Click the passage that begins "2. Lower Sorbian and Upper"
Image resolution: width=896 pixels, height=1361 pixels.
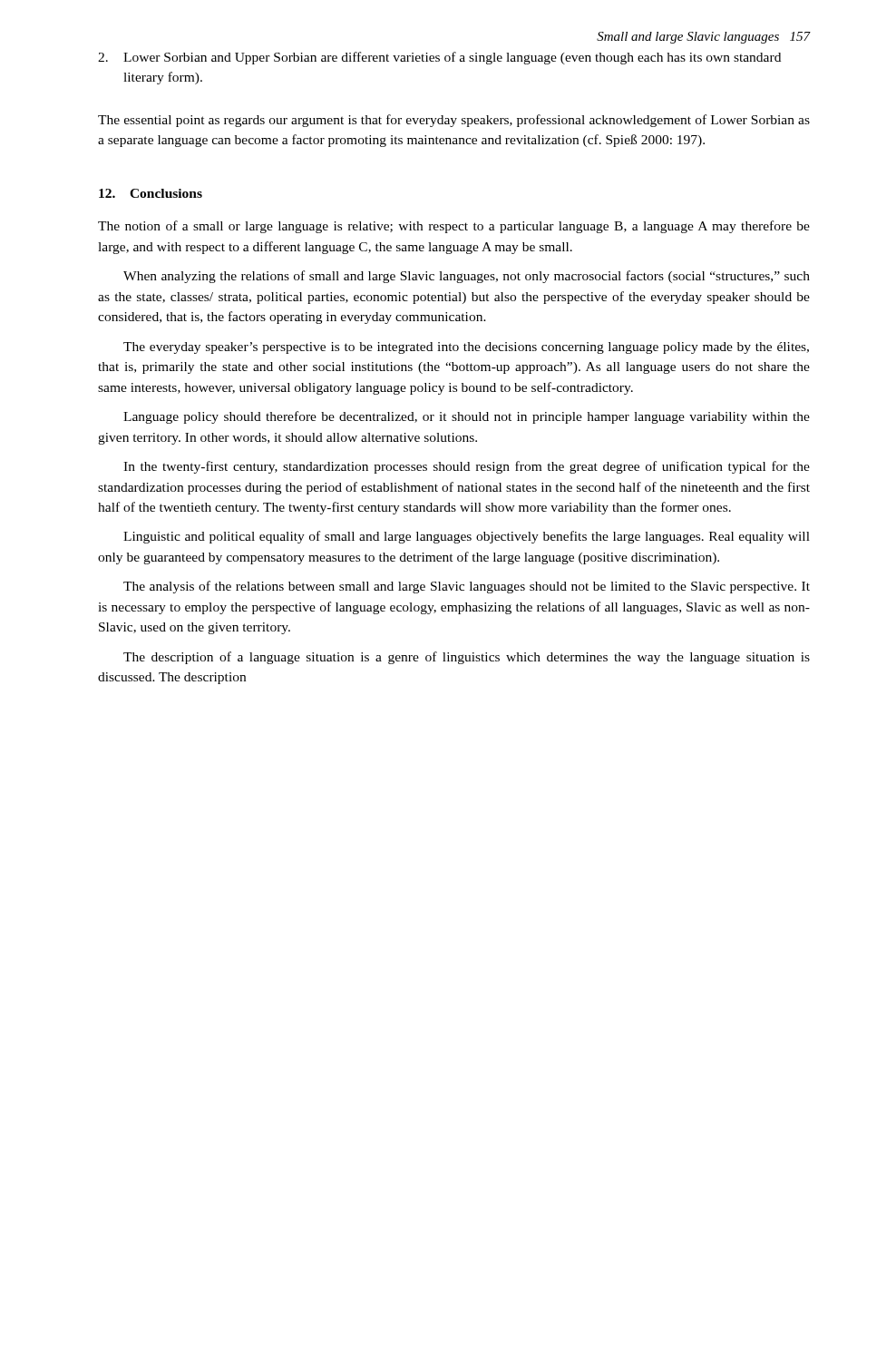(454, 68)
